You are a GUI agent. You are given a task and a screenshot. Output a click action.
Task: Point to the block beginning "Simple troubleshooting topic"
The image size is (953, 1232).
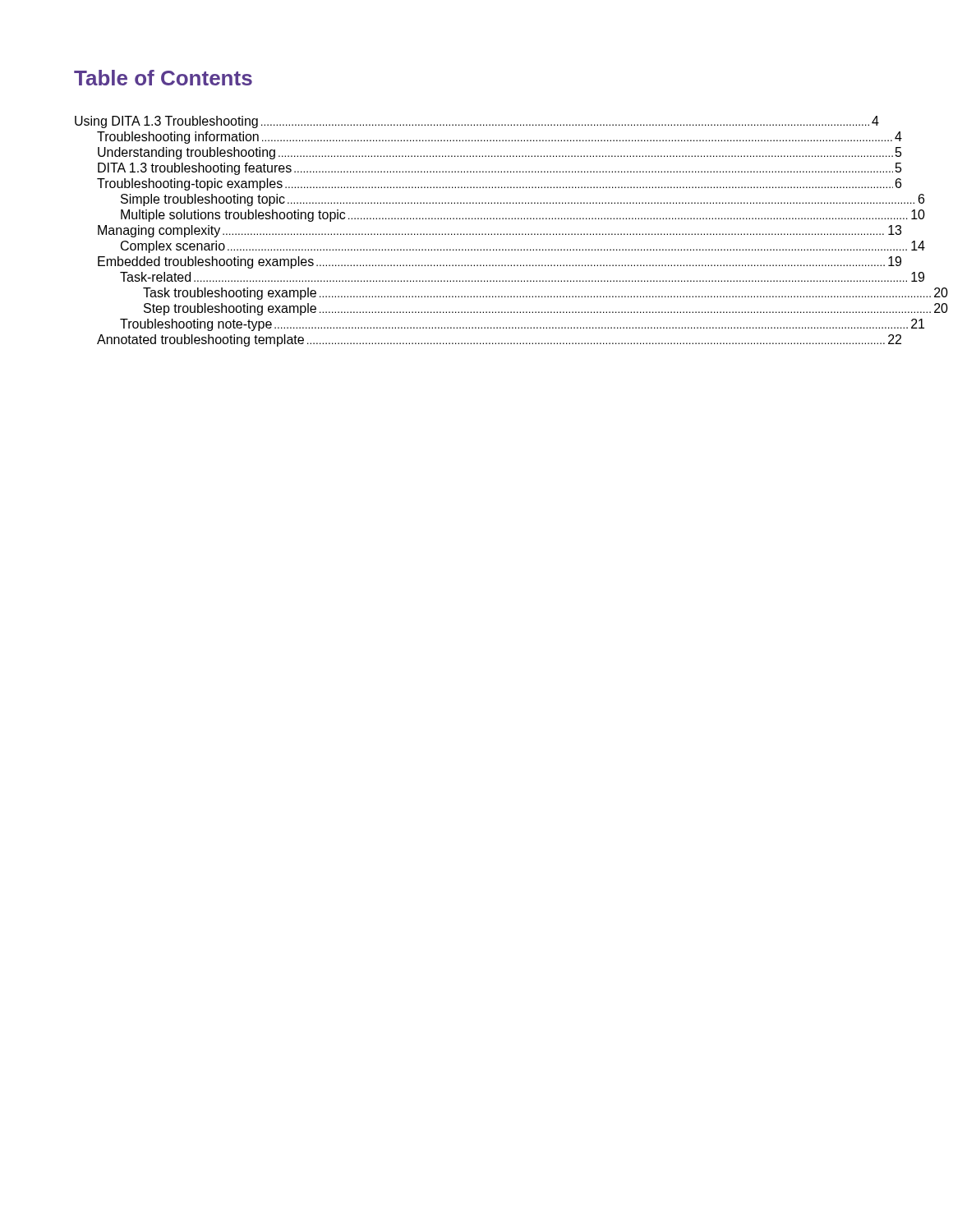tap(523, 200)
